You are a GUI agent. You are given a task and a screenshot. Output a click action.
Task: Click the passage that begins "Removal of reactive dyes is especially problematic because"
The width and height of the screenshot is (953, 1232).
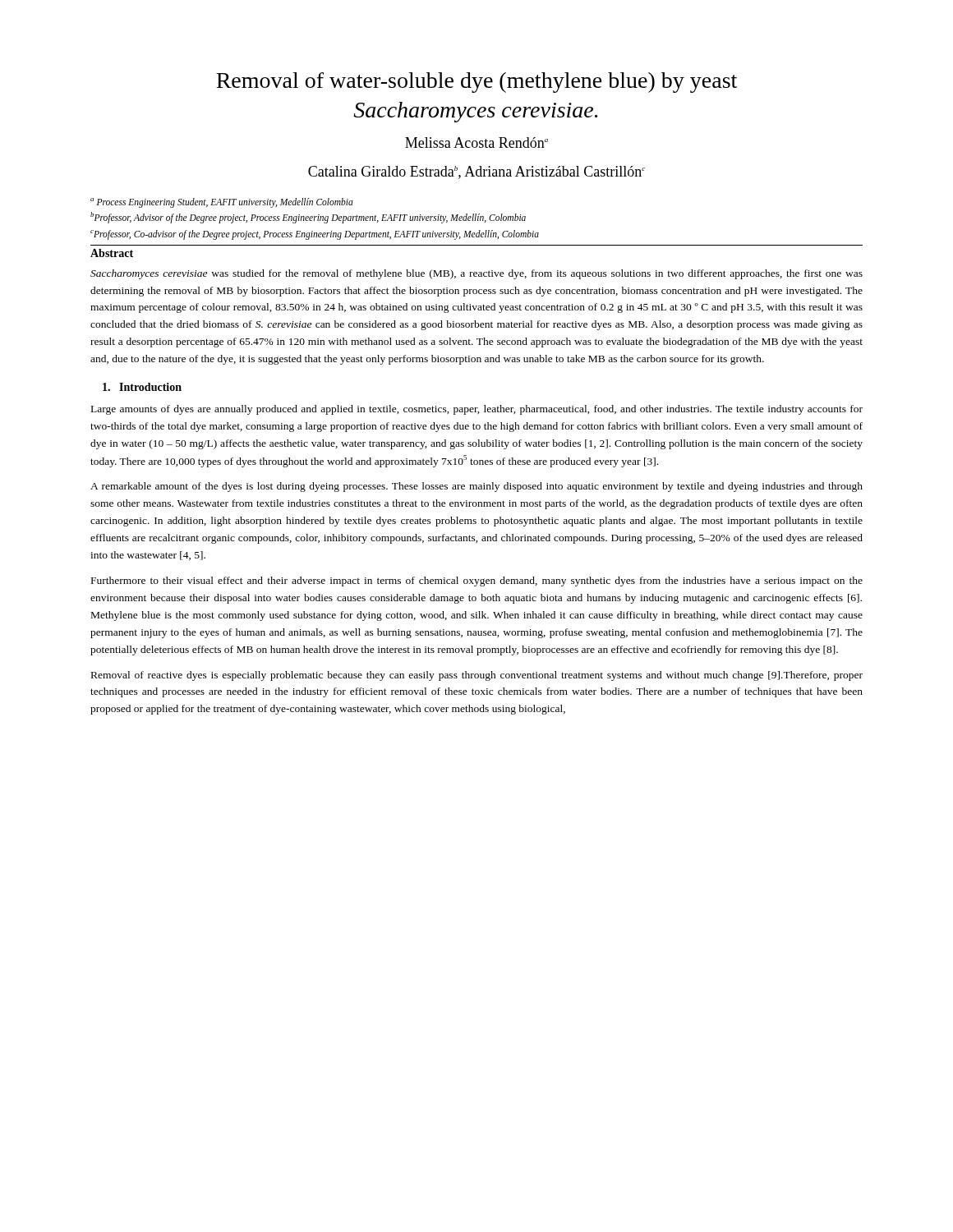coord(476,692)
